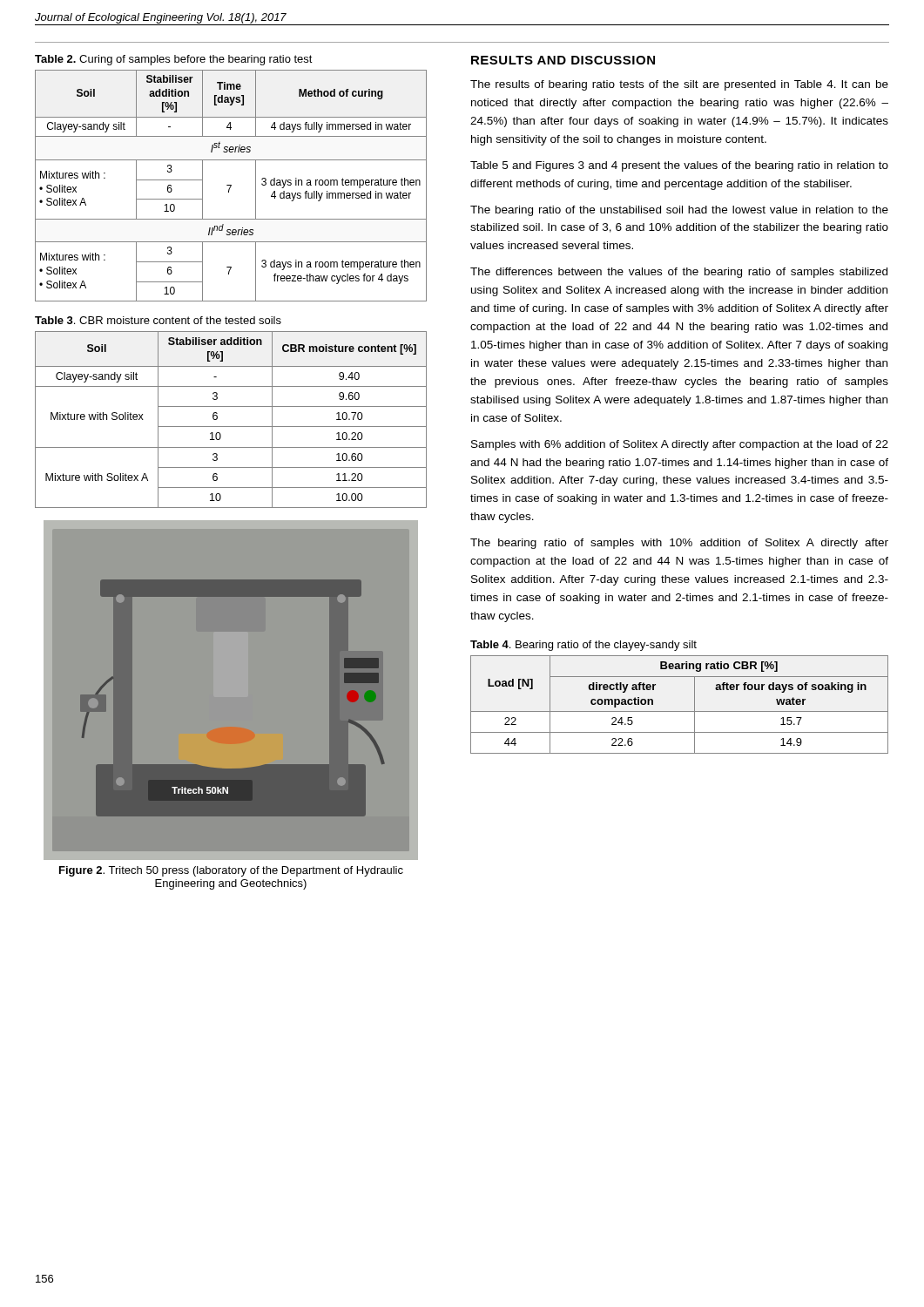
Task: Click the caption that begins "Table 3. CBR moisture content of the"
Action: 158,320
